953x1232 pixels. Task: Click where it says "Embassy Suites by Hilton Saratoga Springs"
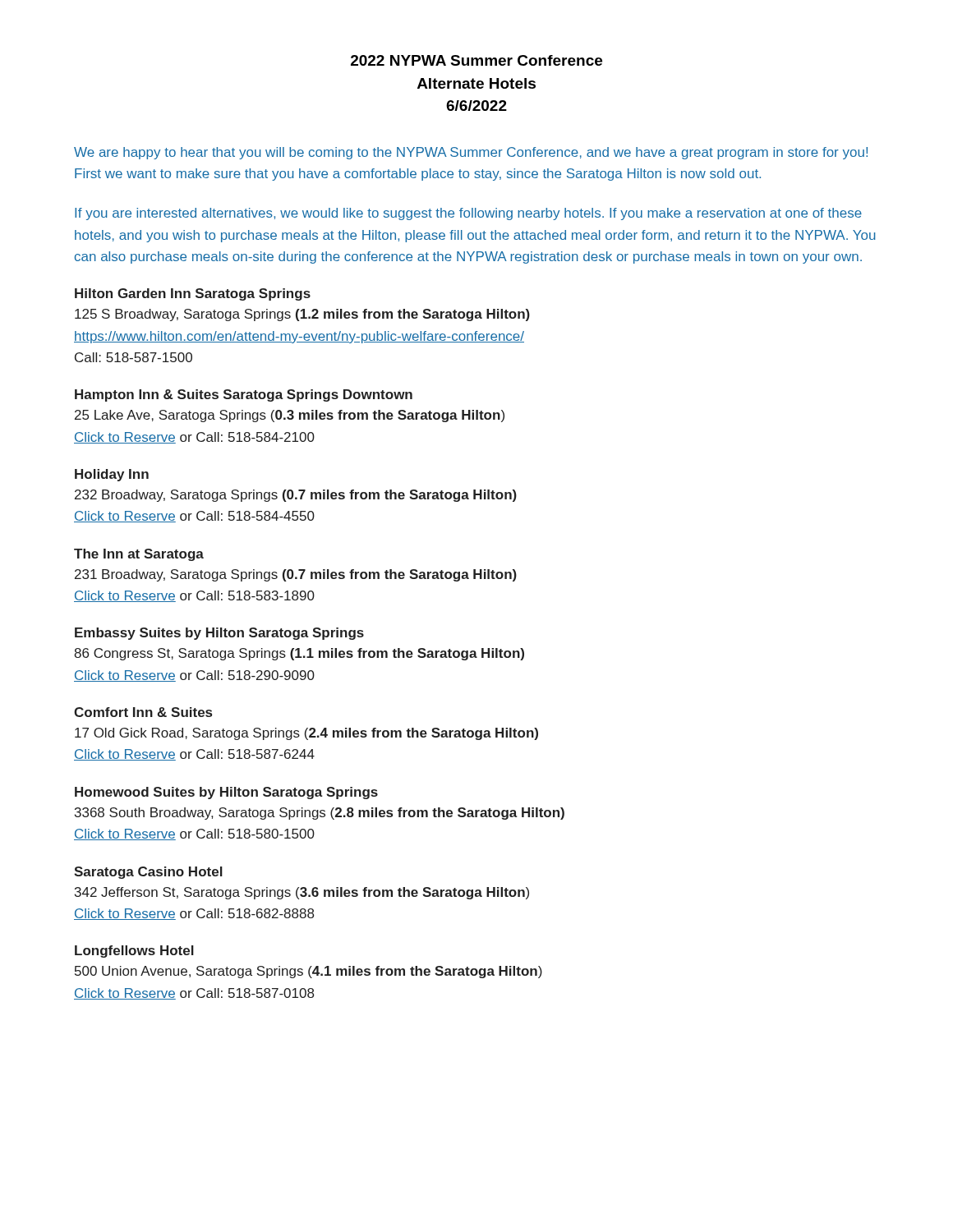219,633
